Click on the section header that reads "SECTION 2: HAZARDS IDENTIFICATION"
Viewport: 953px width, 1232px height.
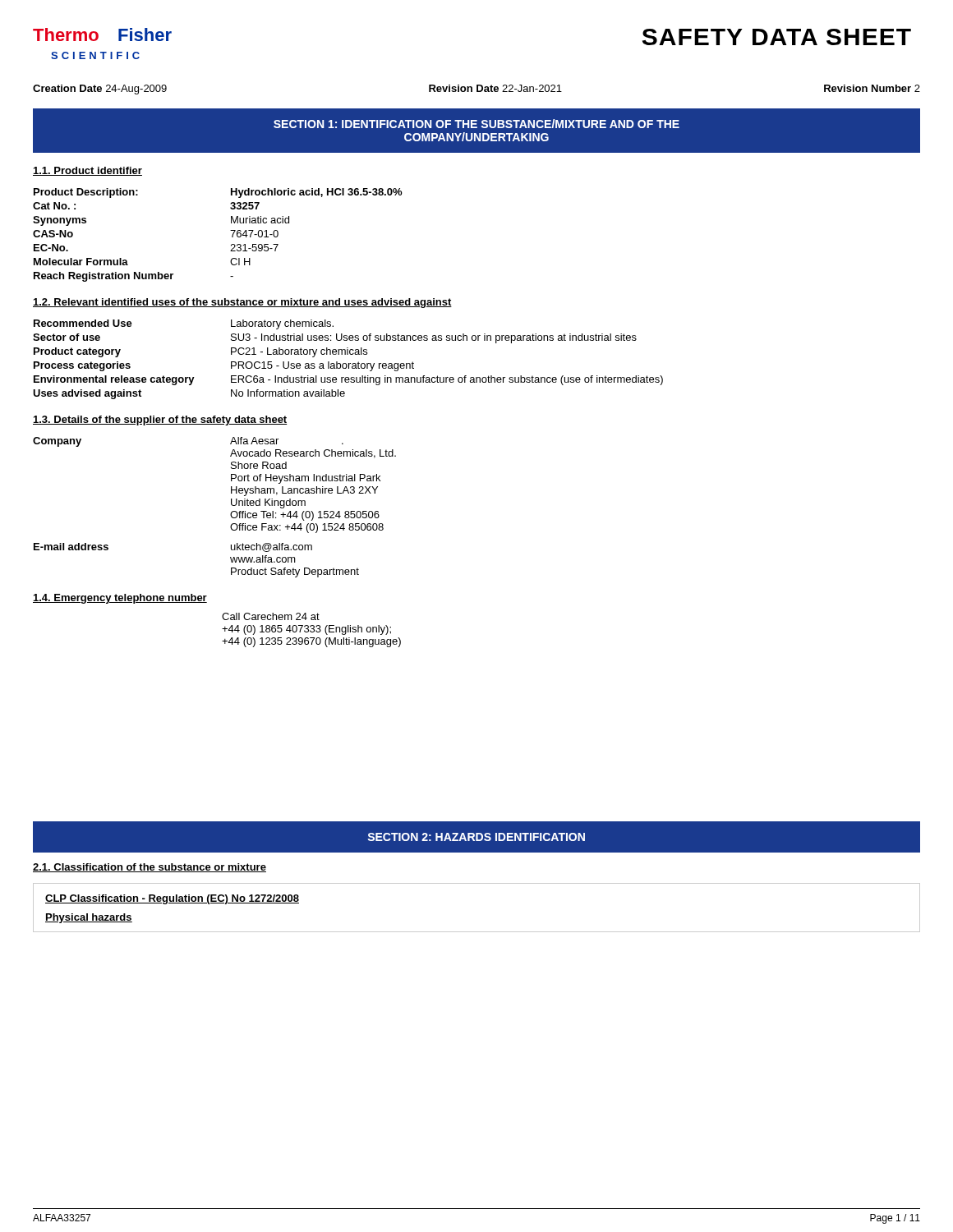click(476, 837)
